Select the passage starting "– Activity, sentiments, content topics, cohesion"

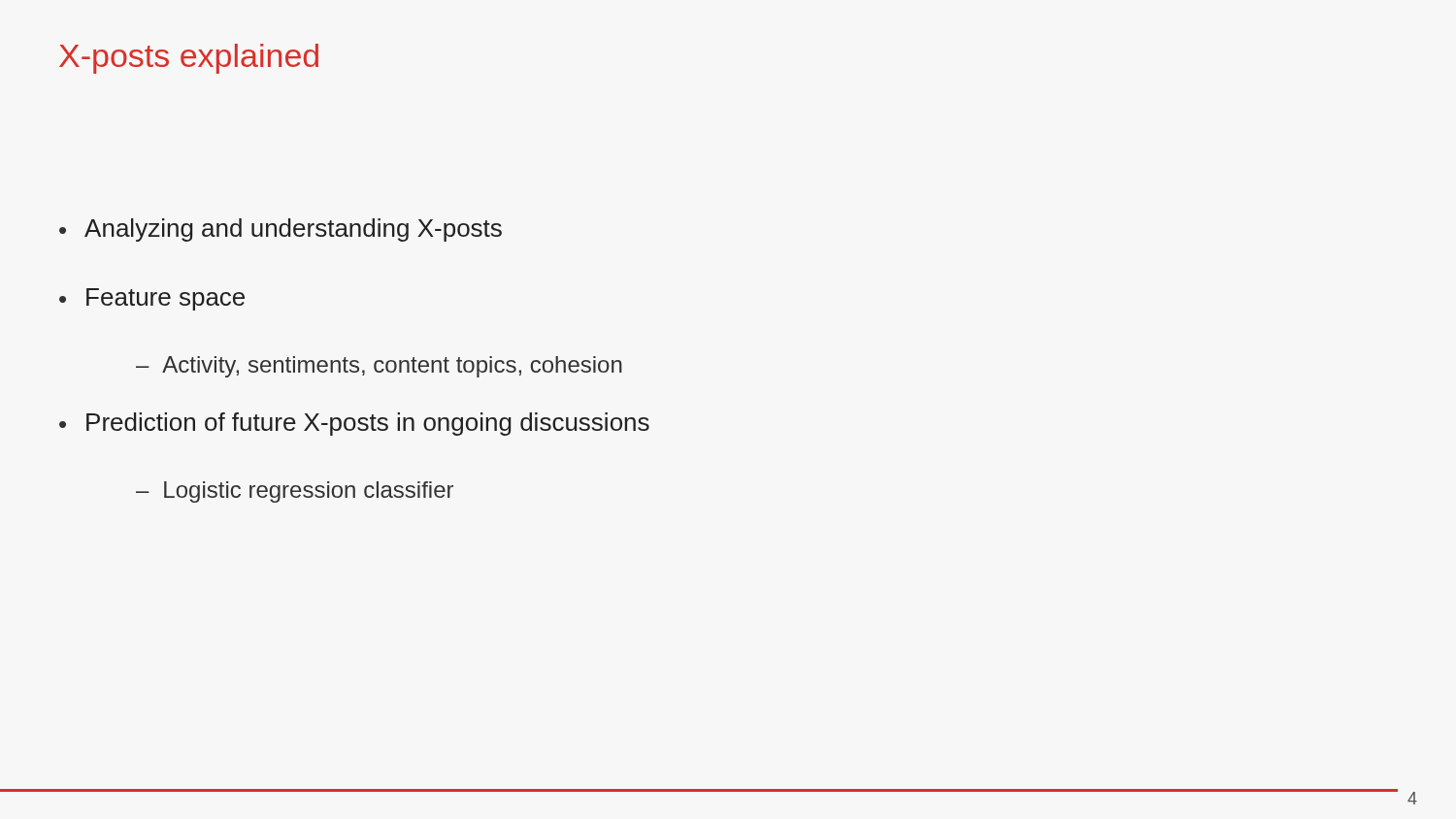coord(379,365)
